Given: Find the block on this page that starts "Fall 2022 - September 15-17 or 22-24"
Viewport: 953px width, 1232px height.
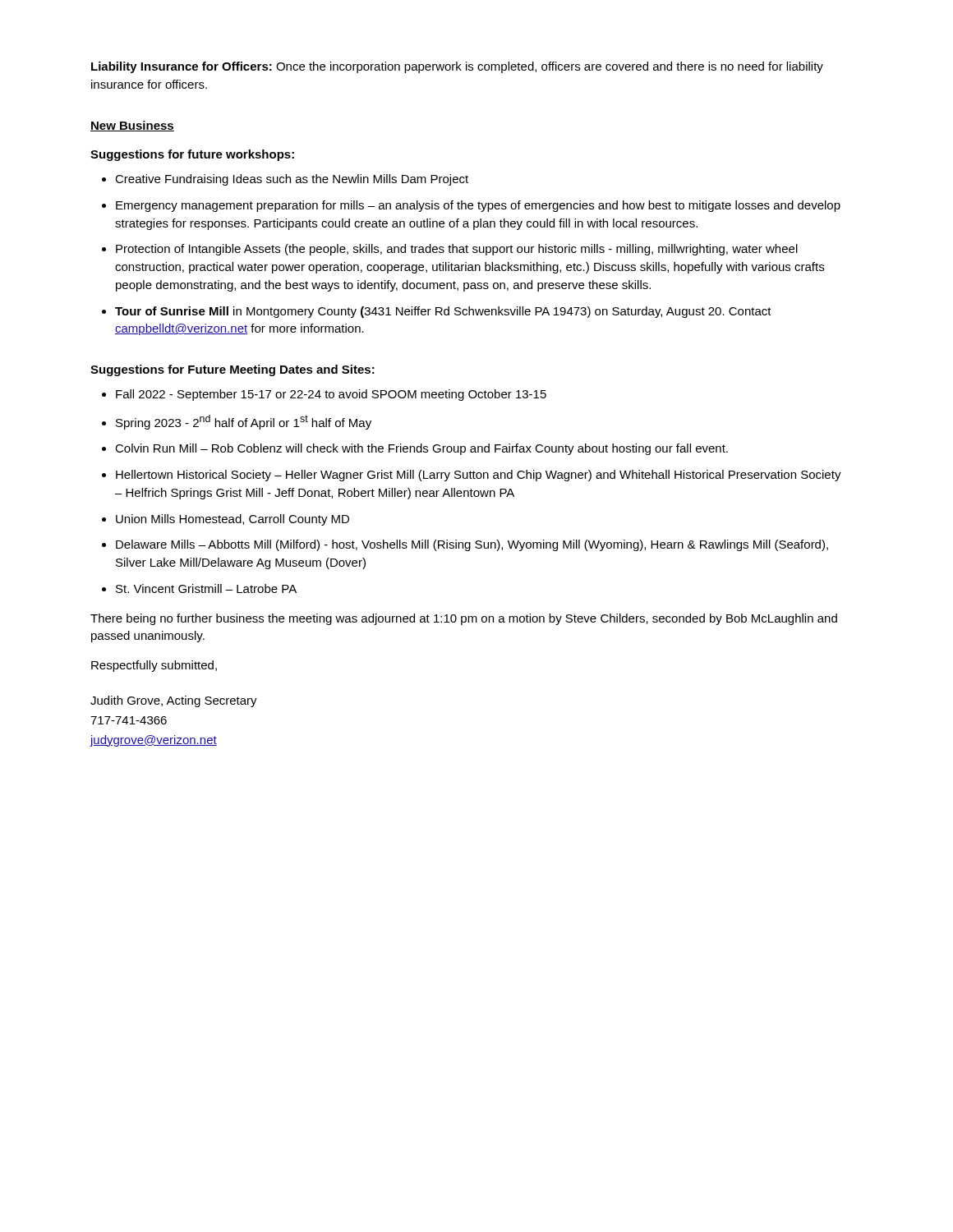Looking at the screenshot, I should pyautogui.click(x=331, y=394).
